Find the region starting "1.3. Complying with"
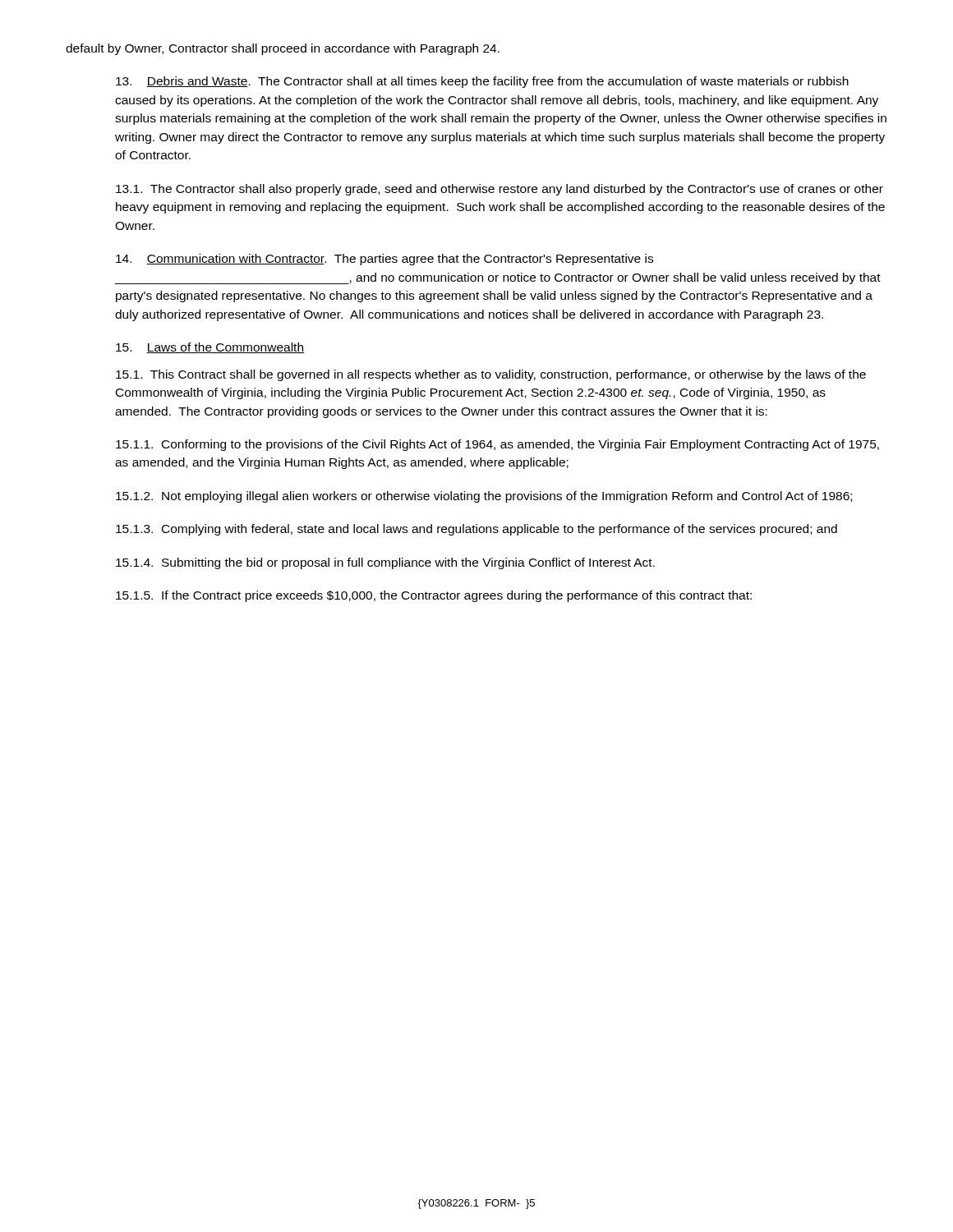This screenshot has height=1232, width=953. (476, 529)
